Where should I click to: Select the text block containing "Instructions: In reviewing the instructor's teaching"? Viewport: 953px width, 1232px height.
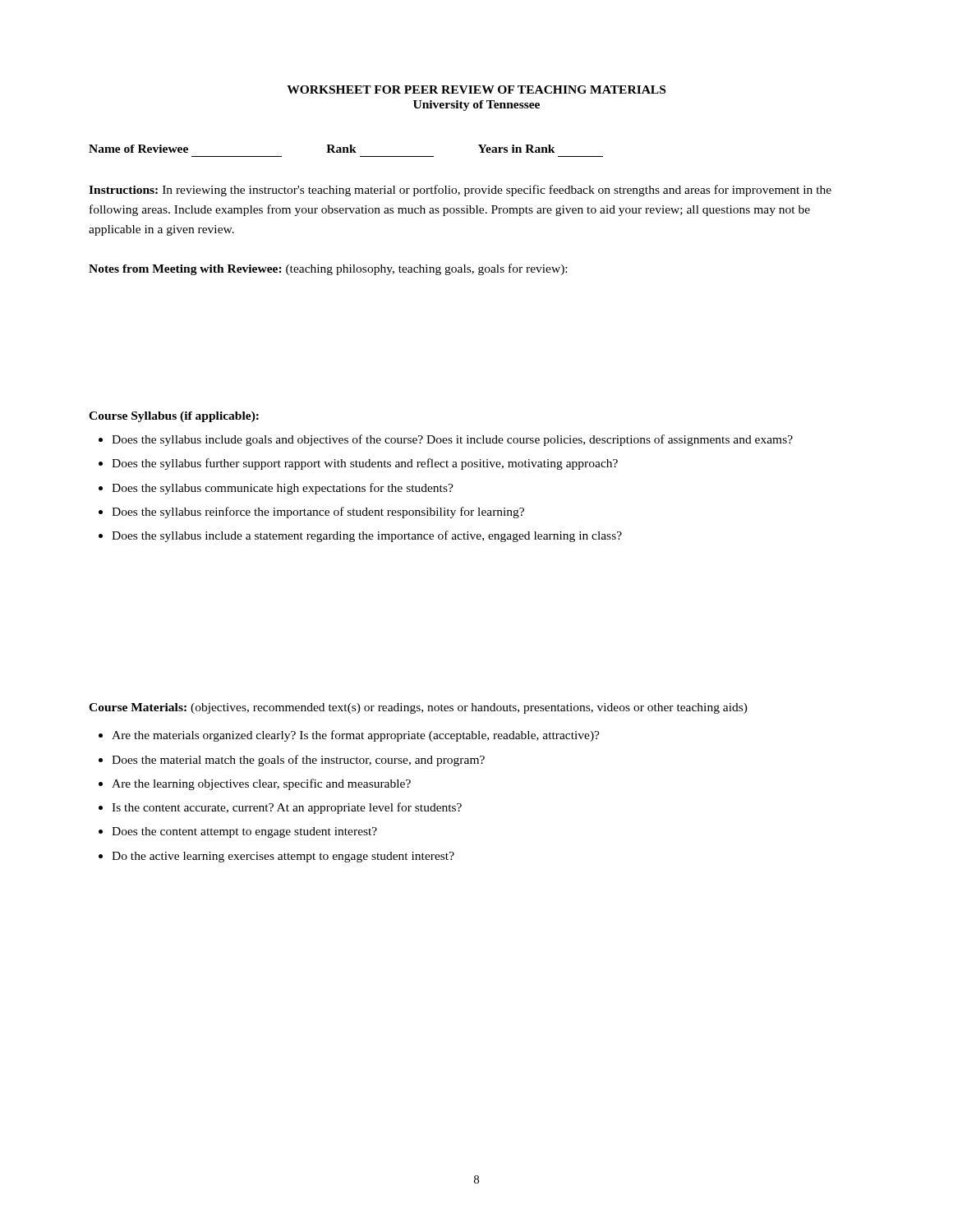pyautogui.click(x=460, y=209)
